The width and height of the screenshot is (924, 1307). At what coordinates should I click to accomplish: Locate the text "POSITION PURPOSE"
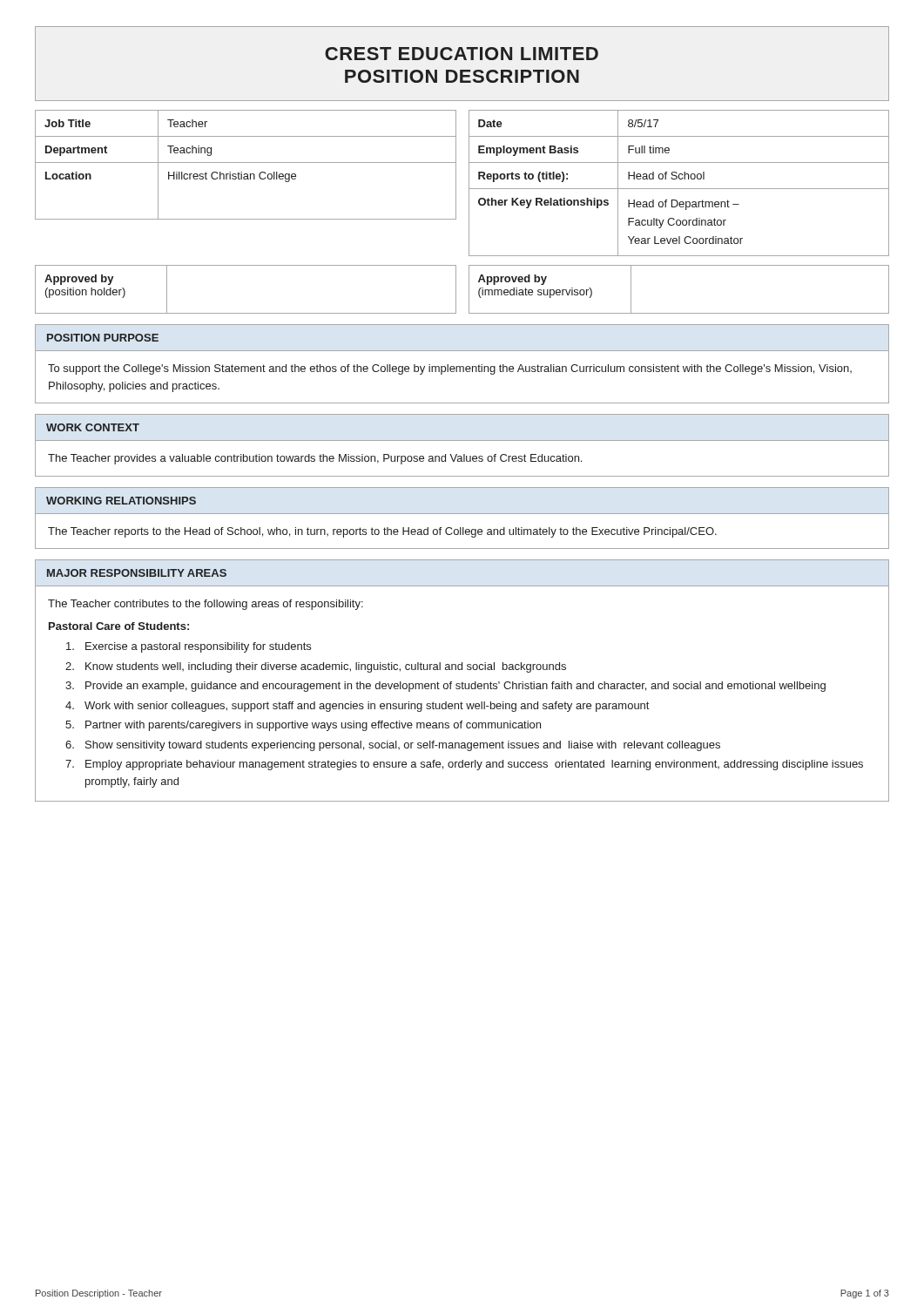102,338
